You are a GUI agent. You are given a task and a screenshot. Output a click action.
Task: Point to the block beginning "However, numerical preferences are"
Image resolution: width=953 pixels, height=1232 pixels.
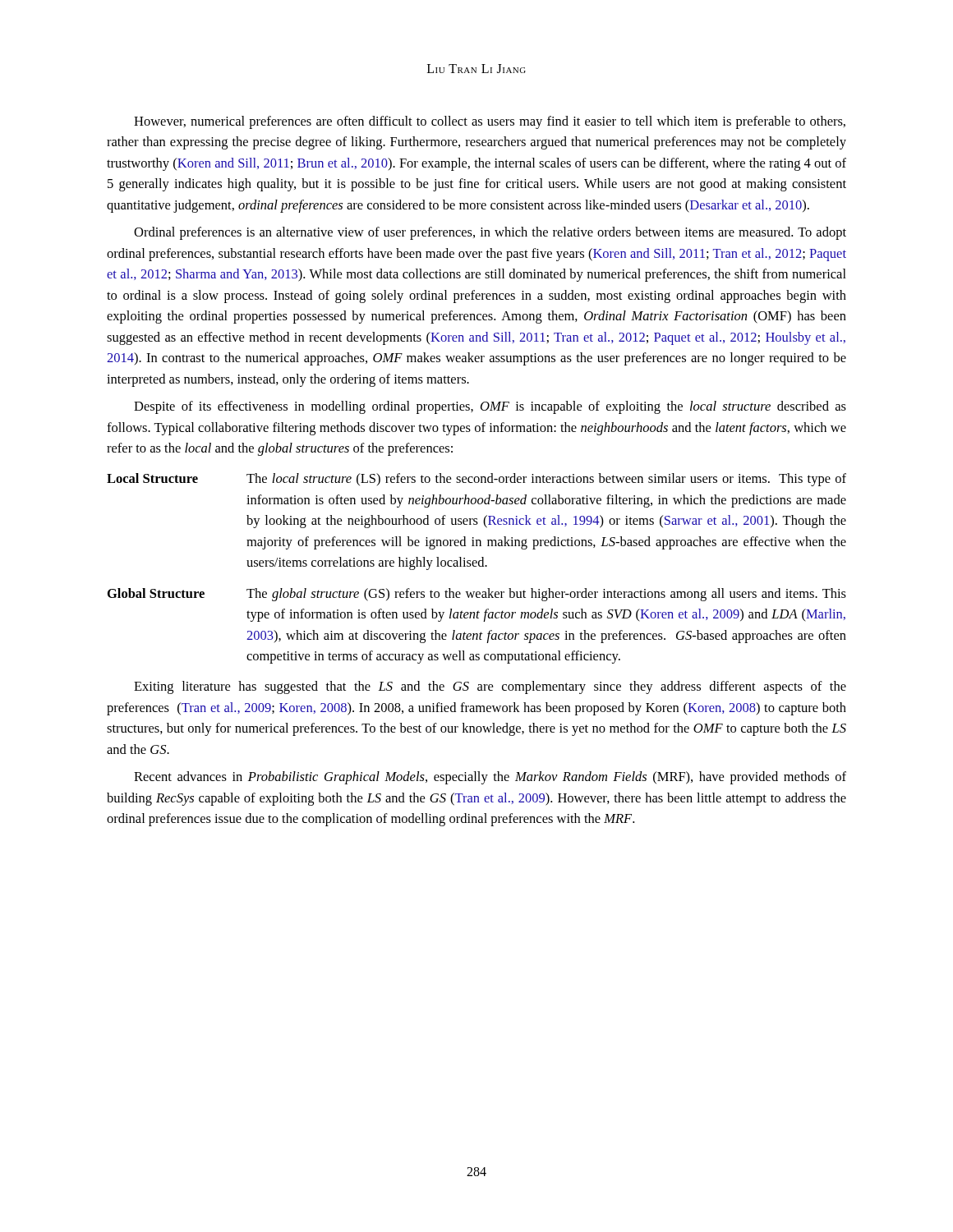click(476, 163)
